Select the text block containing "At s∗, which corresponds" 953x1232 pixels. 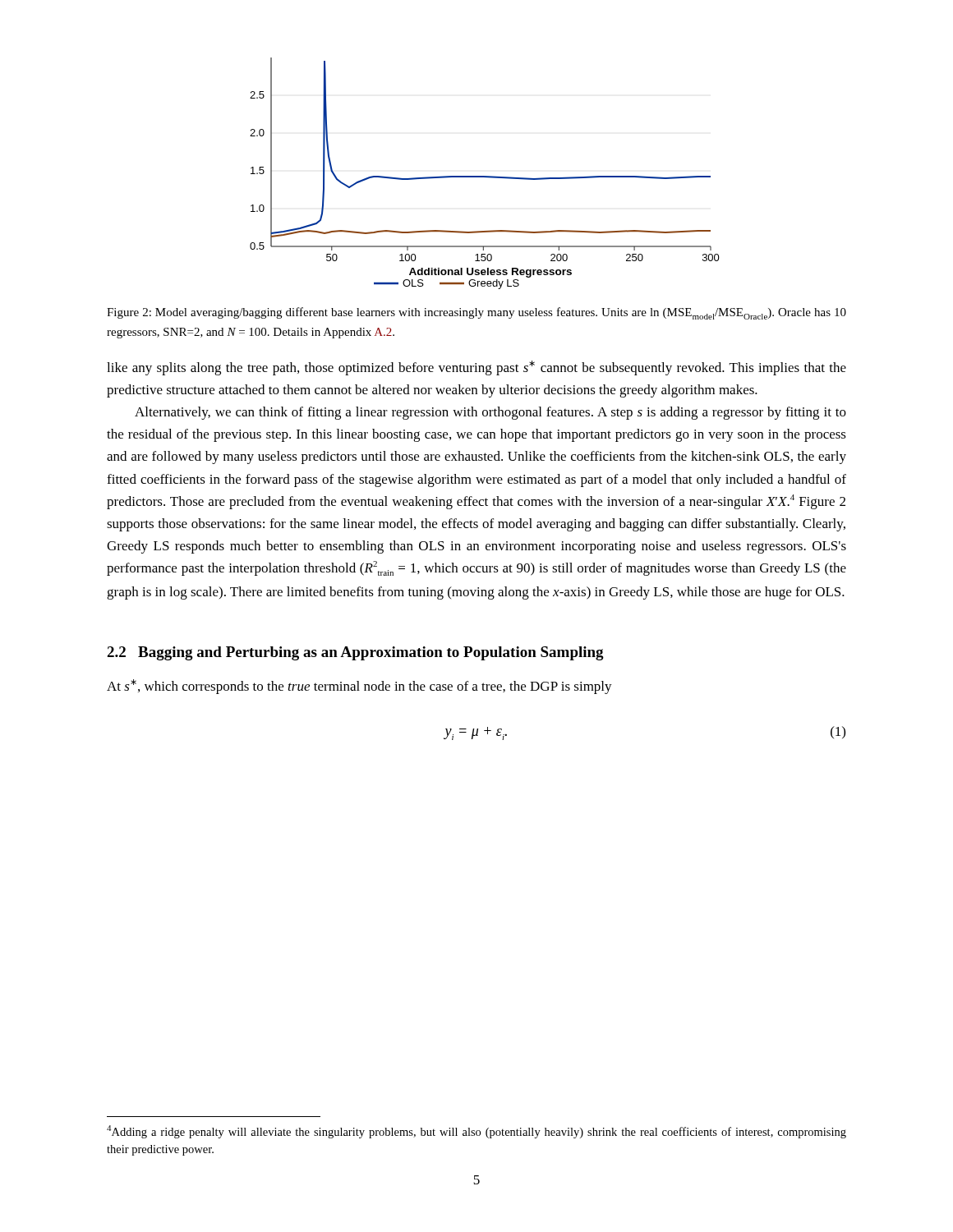(359, 686)
